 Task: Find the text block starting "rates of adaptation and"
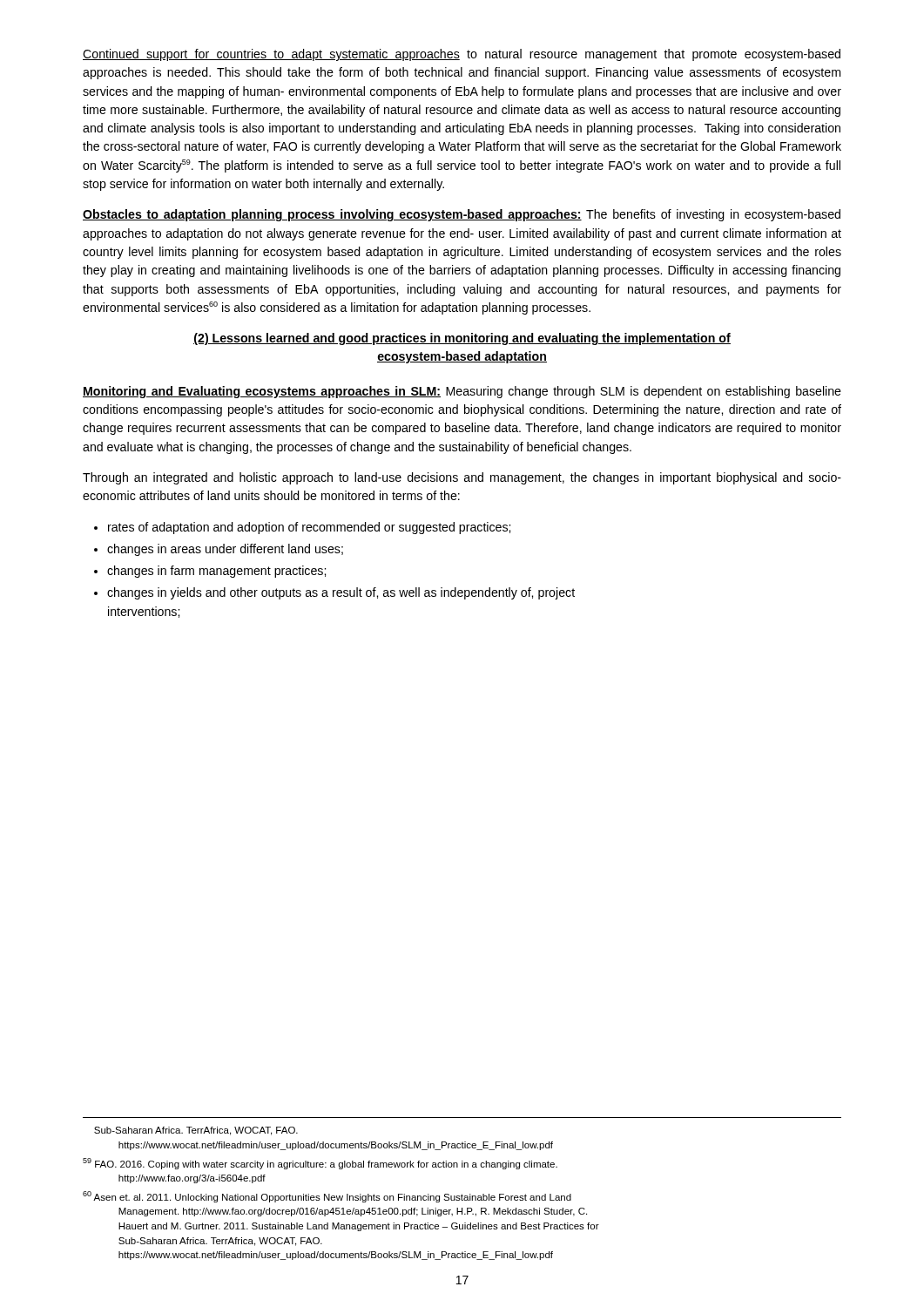[309, 527]
